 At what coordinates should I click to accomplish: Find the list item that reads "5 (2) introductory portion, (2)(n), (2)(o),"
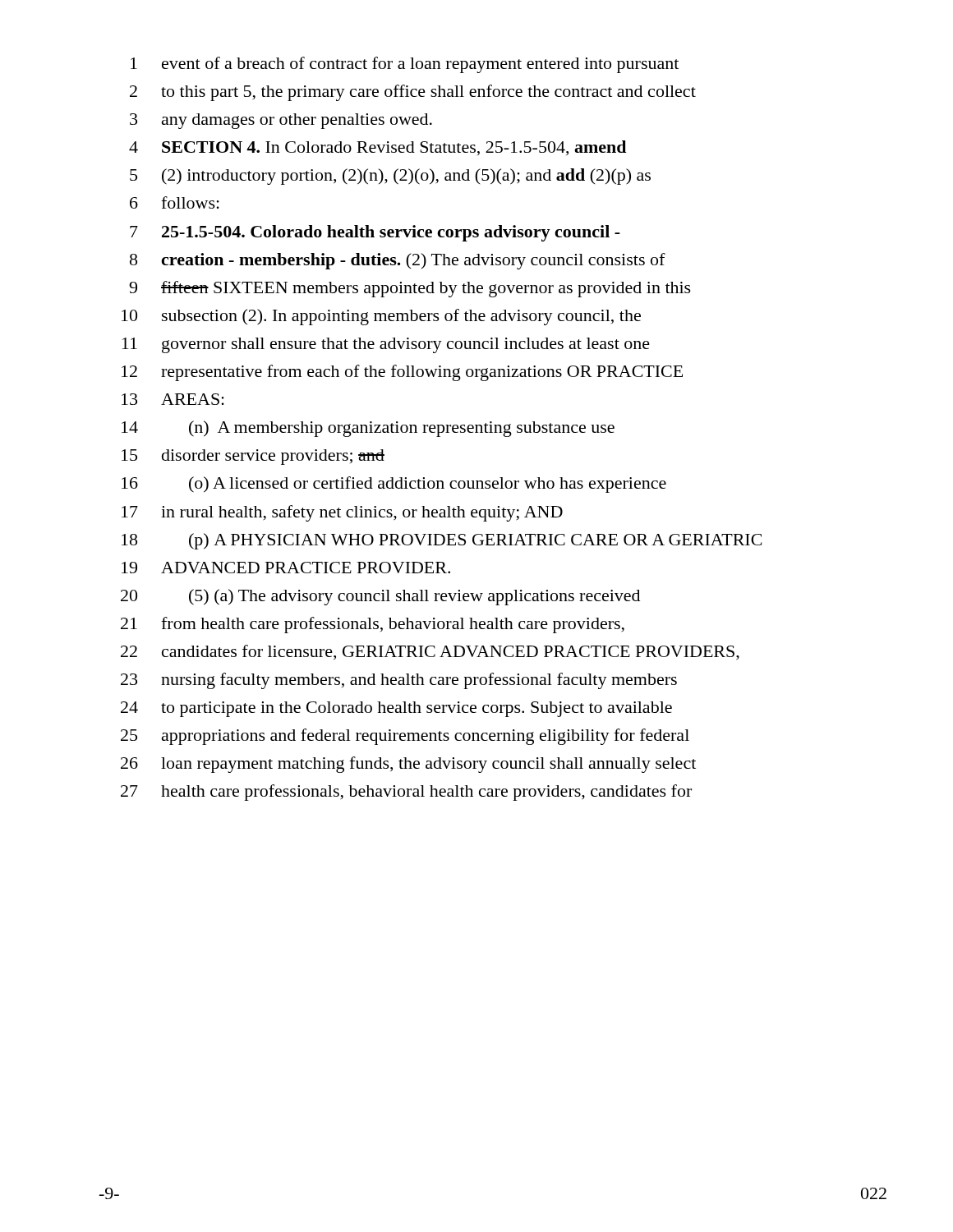coord(493,175)
